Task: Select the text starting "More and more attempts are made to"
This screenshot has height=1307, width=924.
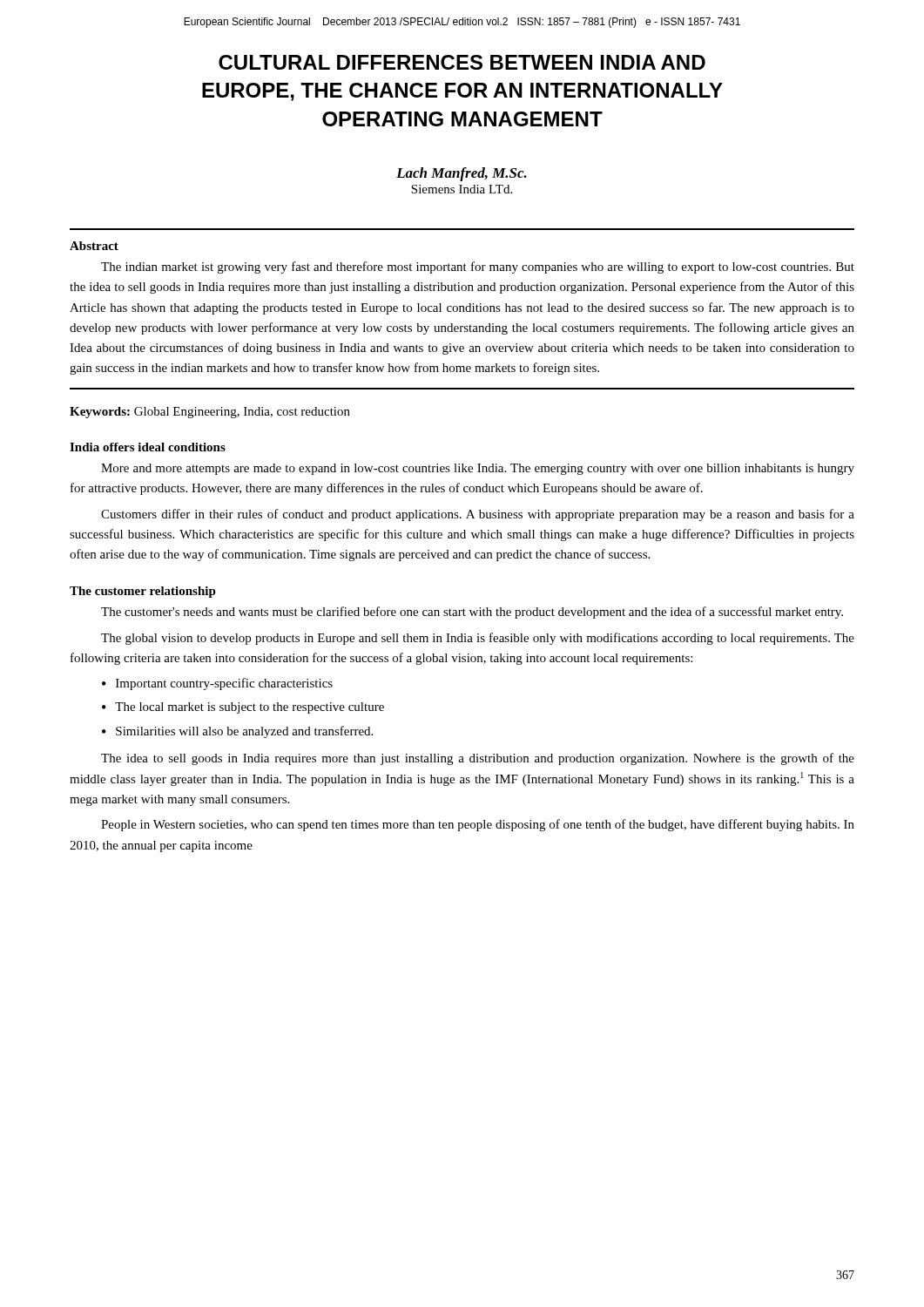Action: 462,478
